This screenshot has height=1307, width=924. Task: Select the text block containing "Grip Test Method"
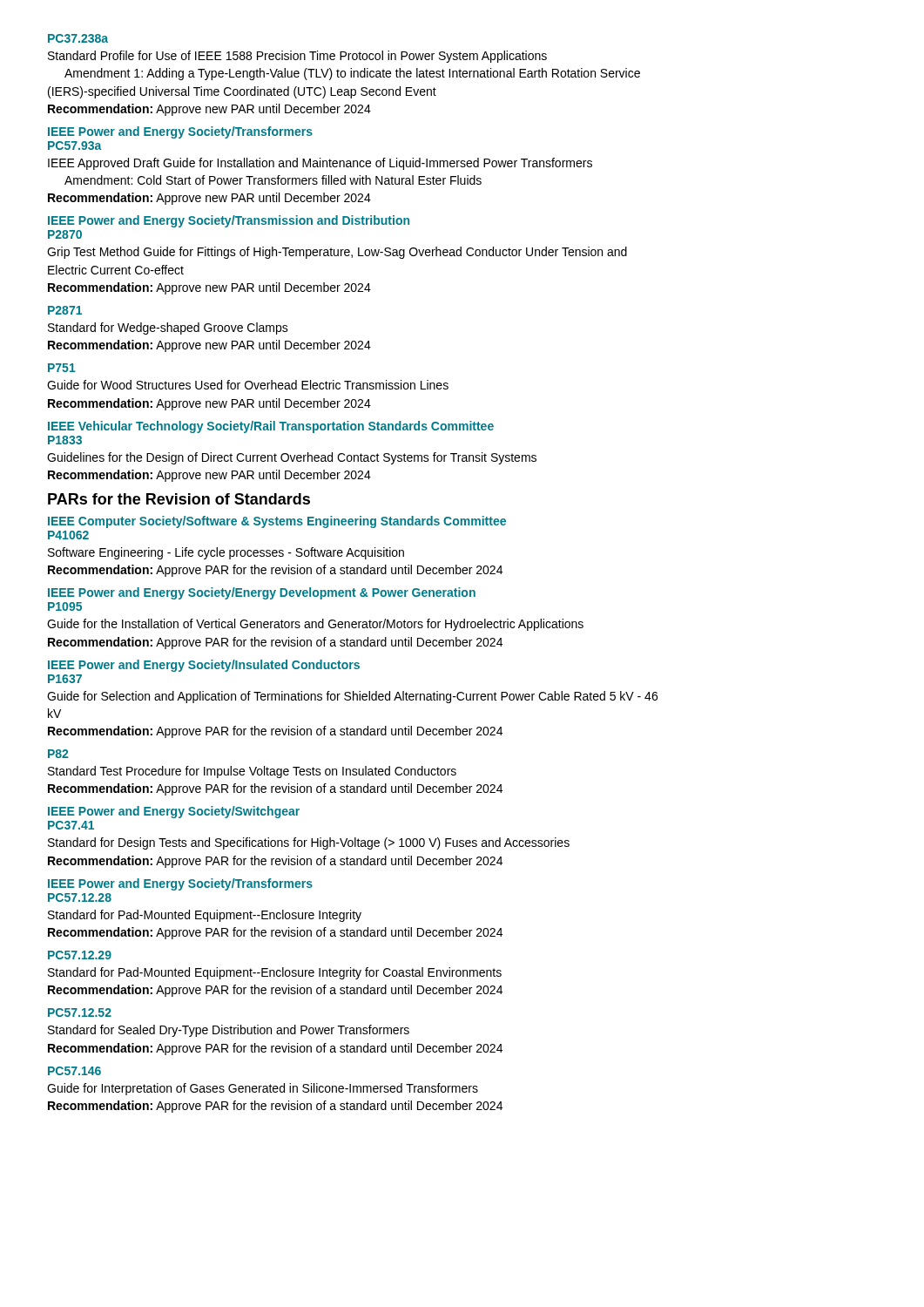462,261
